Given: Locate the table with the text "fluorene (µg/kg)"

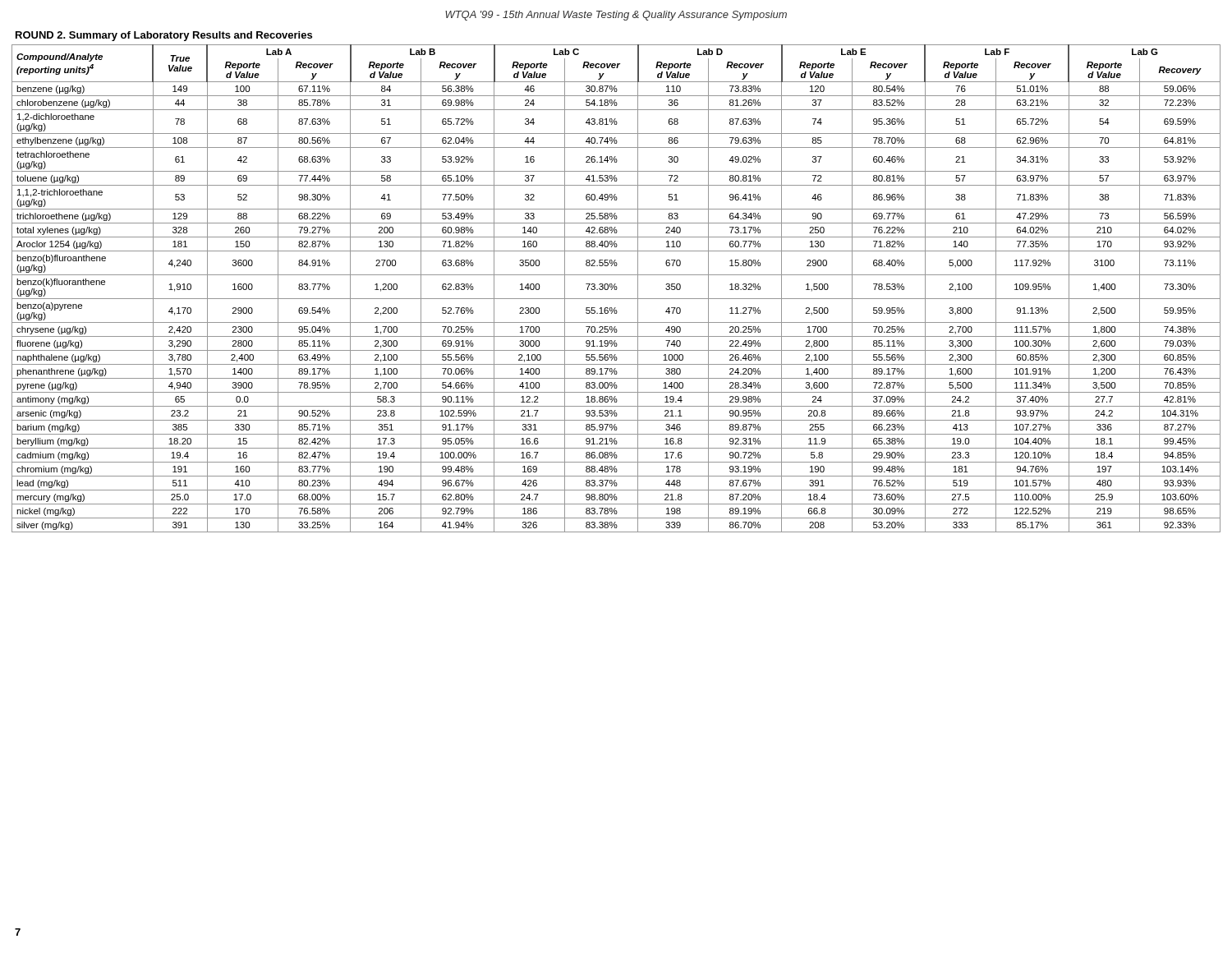Looking at the screenshot, I should click(x=616, y=288).
